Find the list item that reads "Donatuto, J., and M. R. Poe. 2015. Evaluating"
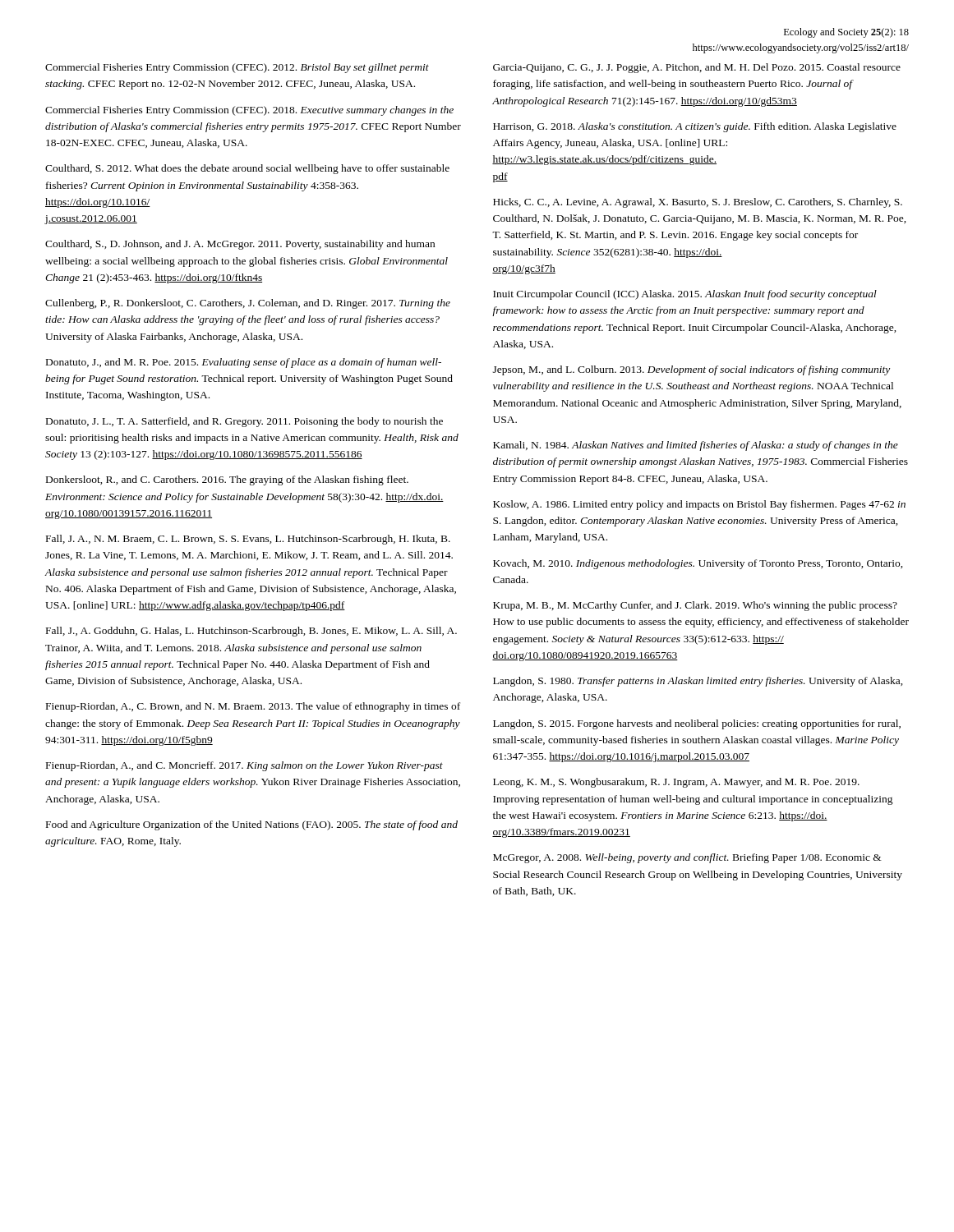 click(x=249, y=378)
